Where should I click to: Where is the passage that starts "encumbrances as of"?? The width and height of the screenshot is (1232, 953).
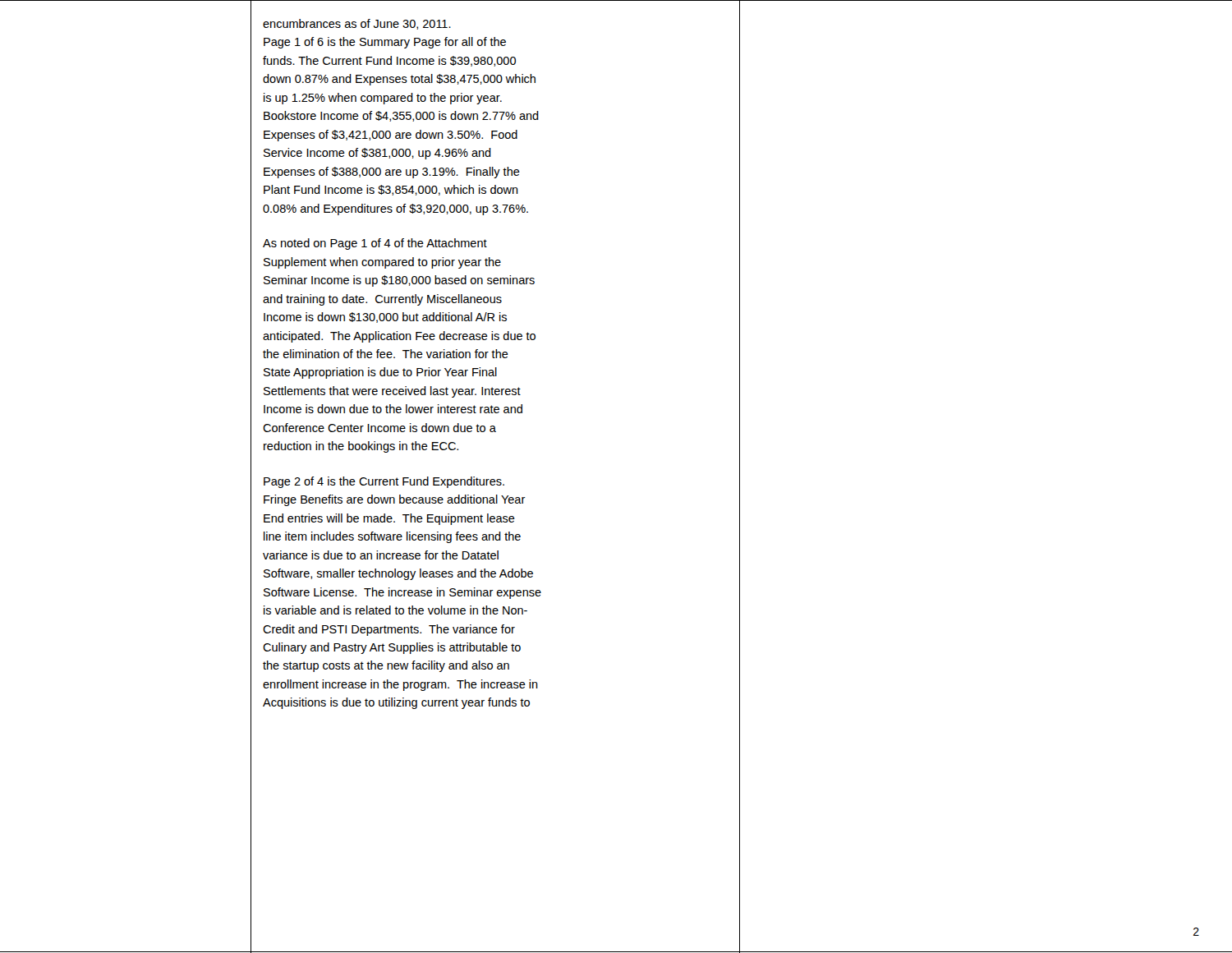tap(401, 116)
